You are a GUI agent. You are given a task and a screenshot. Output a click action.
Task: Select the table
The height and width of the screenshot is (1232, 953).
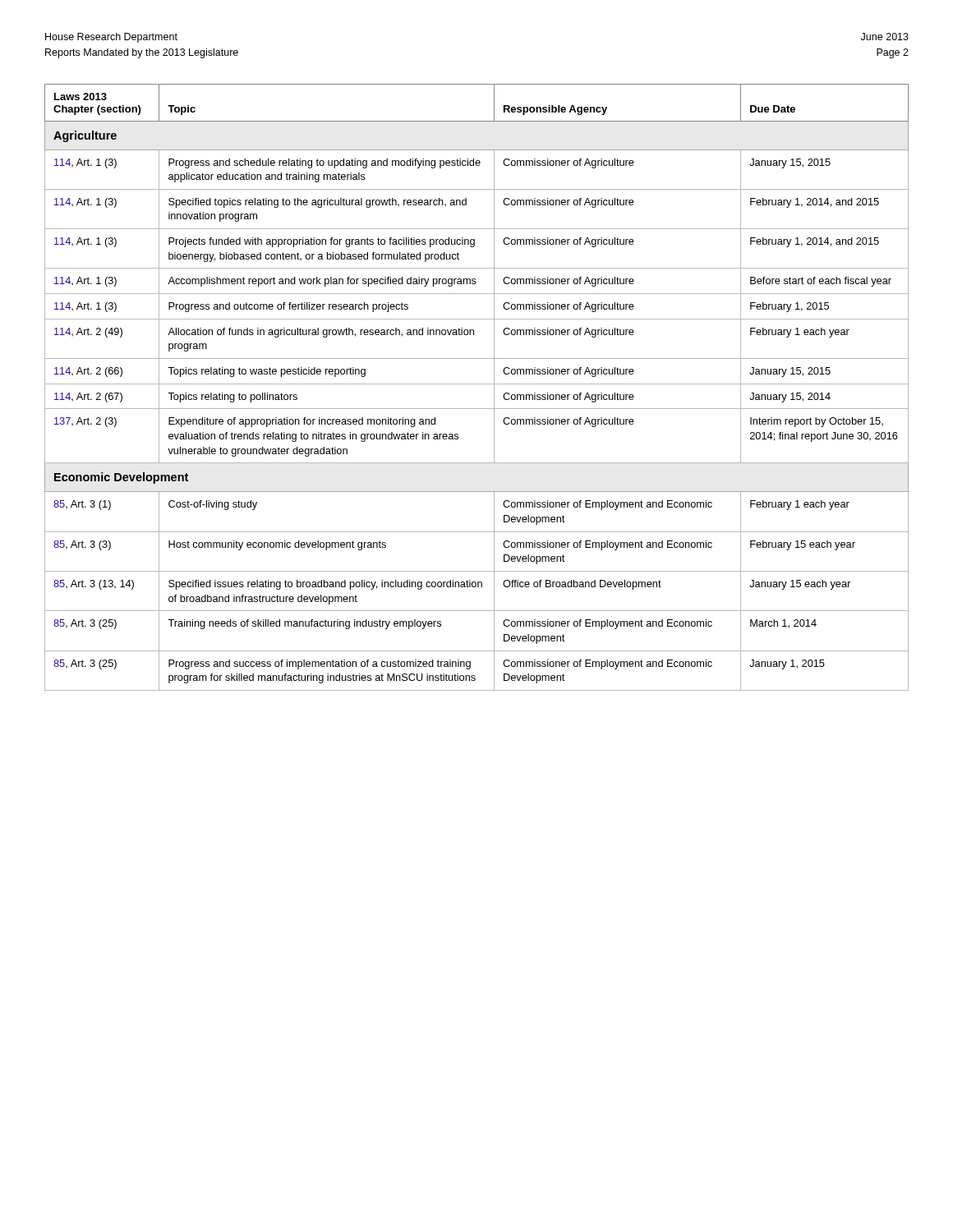pyautogui.click(x=476, y=387)
